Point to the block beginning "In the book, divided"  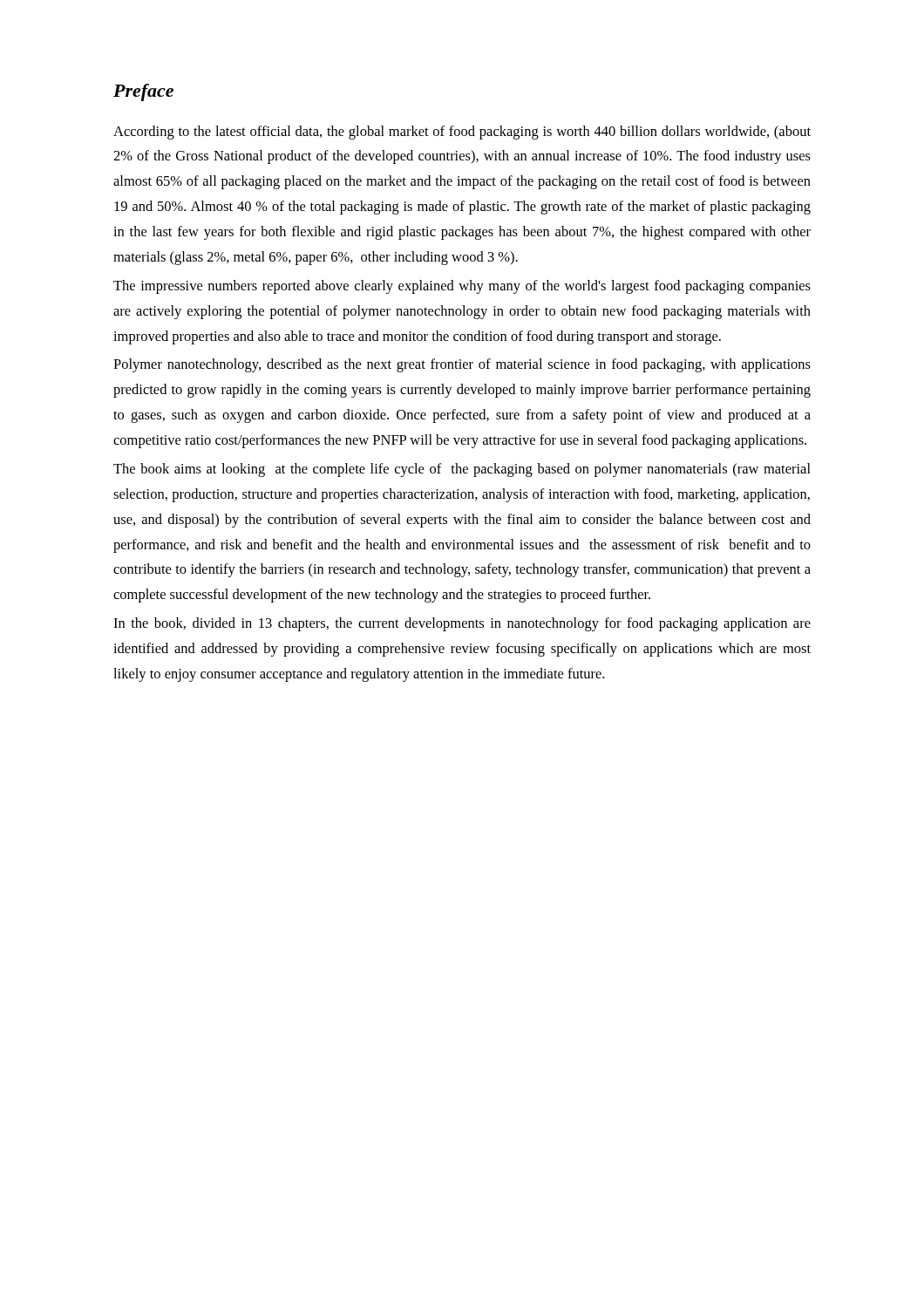pos(462,648)
